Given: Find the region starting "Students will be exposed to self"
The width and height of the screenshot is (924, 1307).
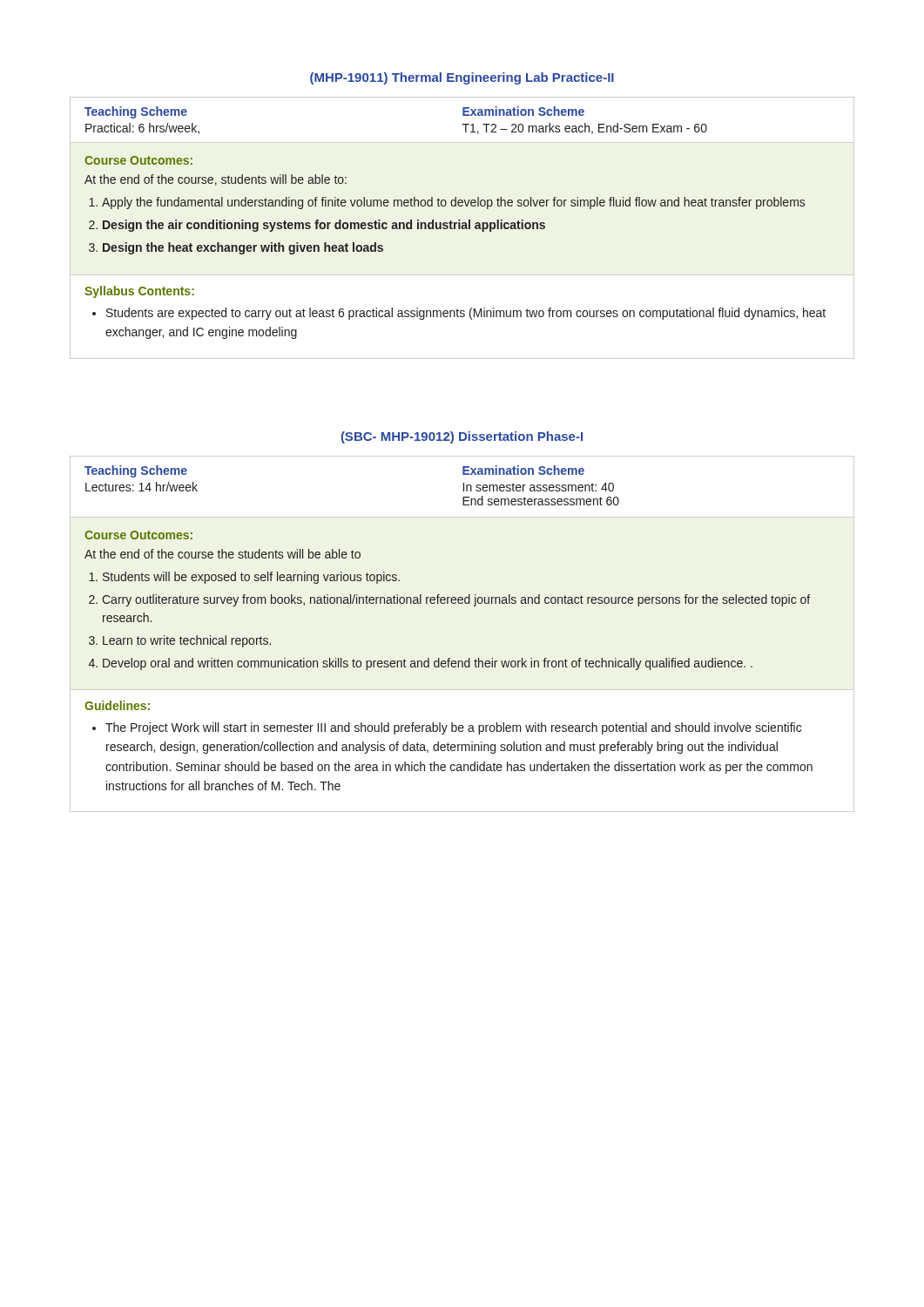Looking at the screenshot, I should pyautogui.click(x=251, y=577).
